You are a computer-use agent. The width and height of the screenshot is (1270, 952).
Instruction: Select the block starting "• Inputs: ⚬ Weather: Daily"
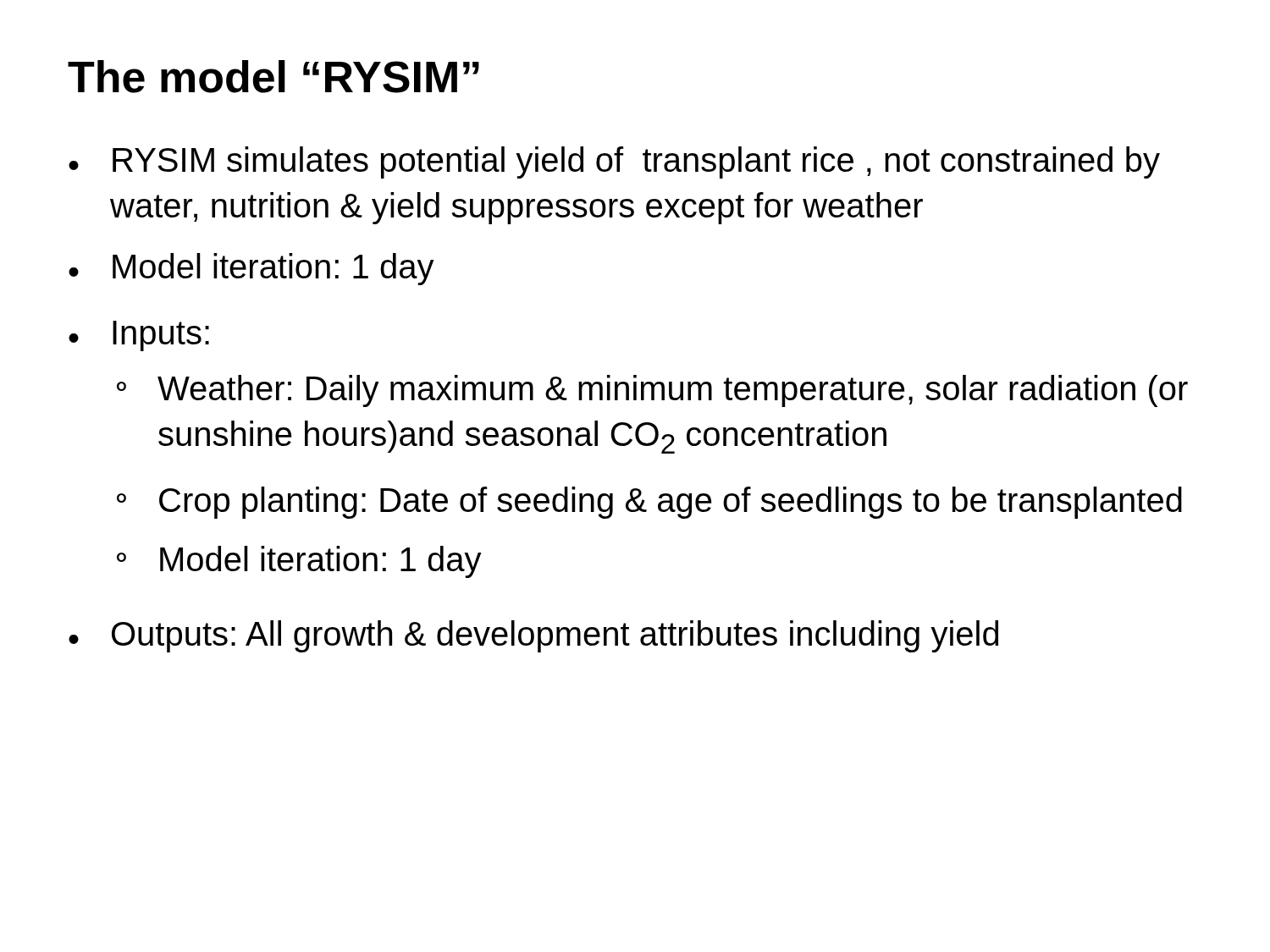[x=635, y=453]
